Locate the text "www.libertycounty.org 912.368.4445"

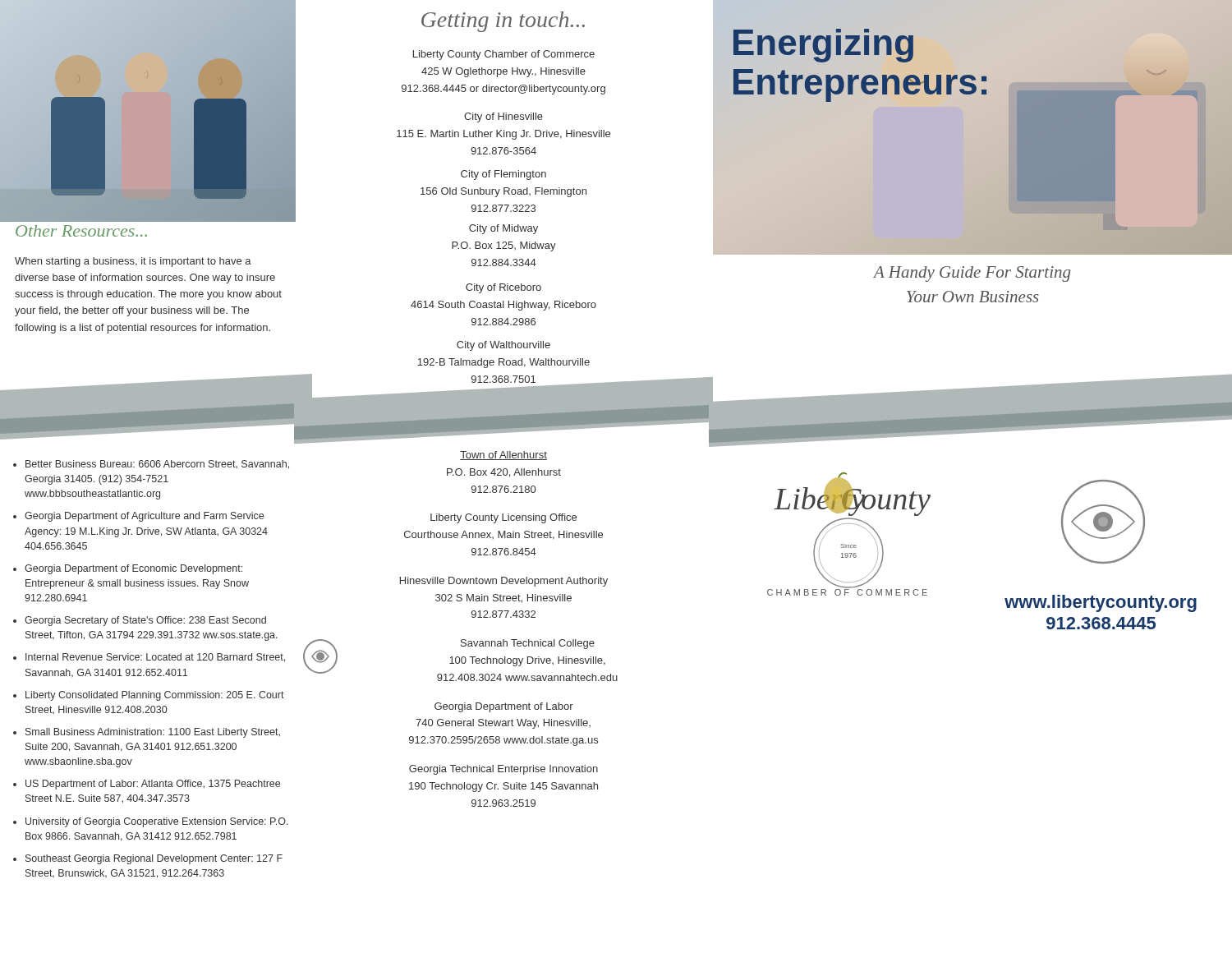(1101, 613)
